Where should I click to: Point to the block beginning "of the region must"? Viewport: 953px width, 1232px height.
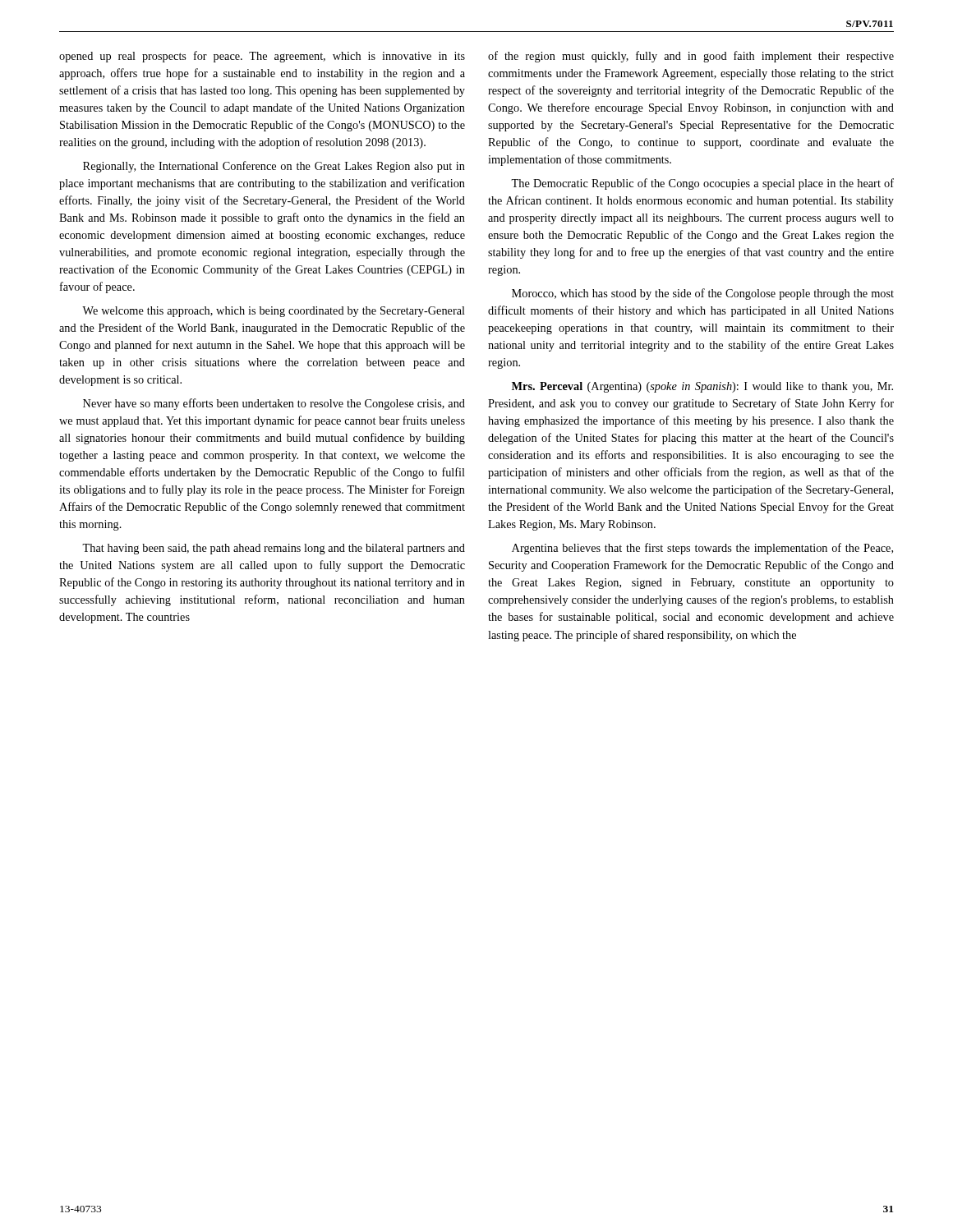691,346
